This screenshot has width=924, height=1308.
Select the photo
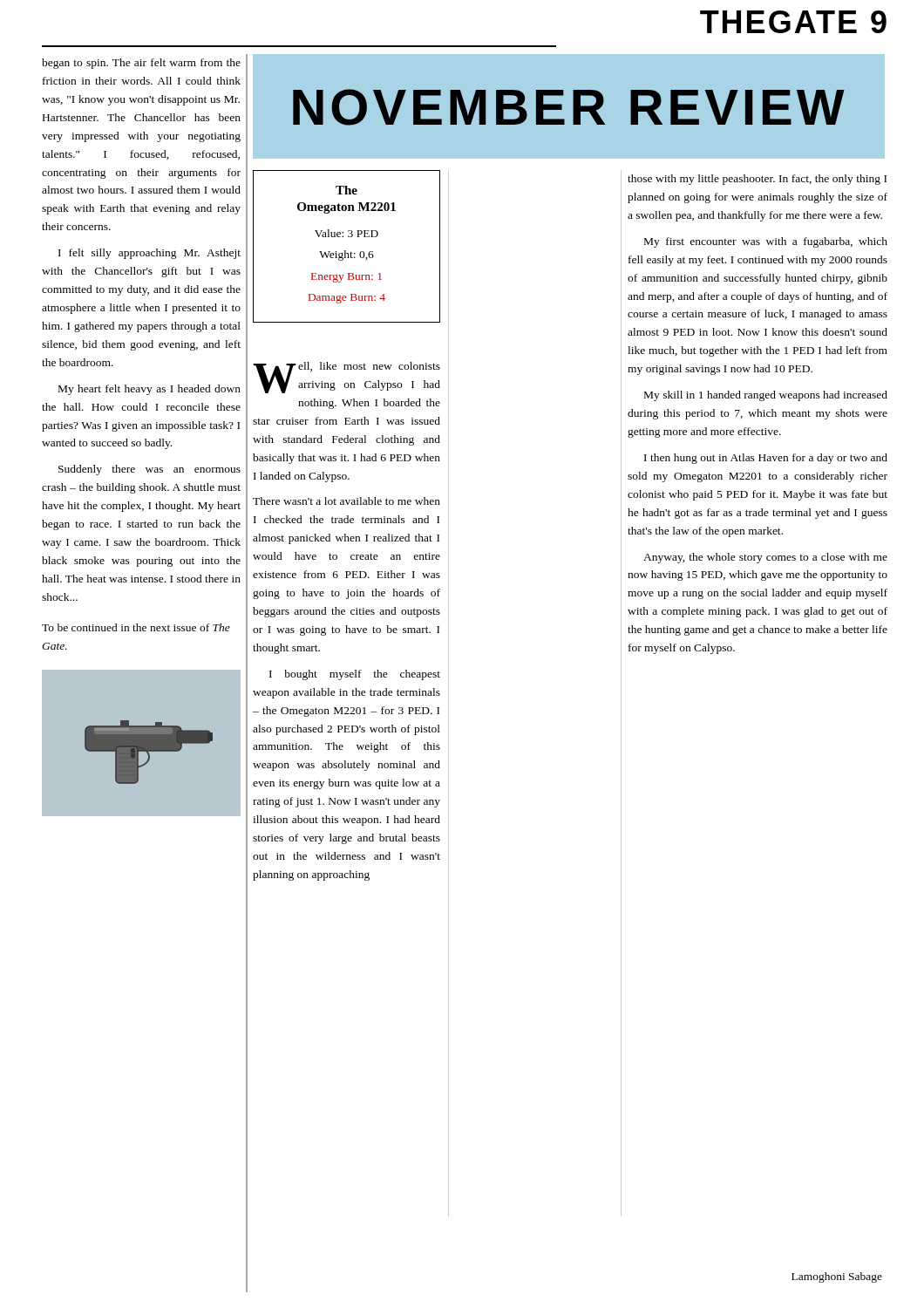(141, 743)
